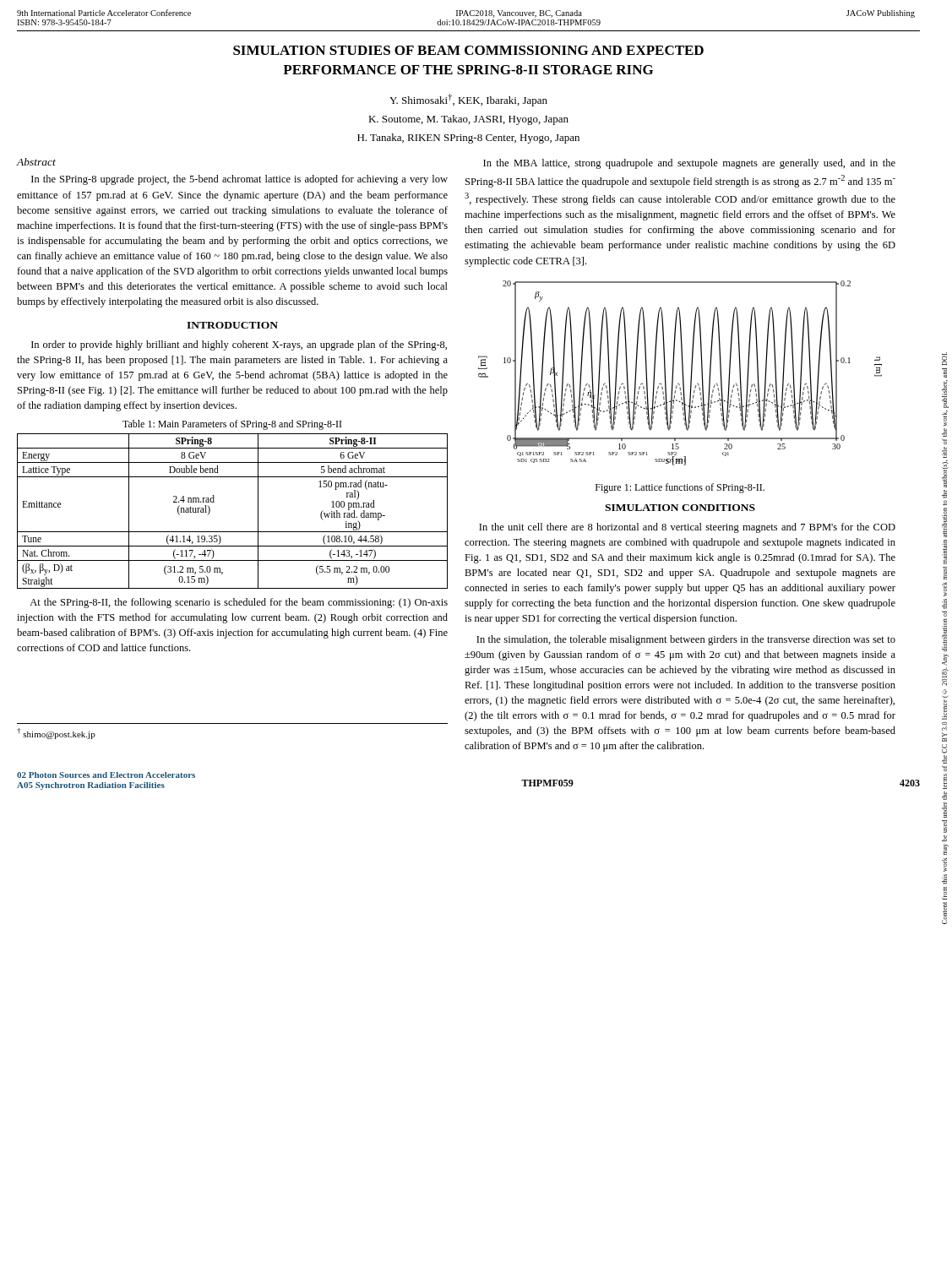Click the title

click(468, 60)
